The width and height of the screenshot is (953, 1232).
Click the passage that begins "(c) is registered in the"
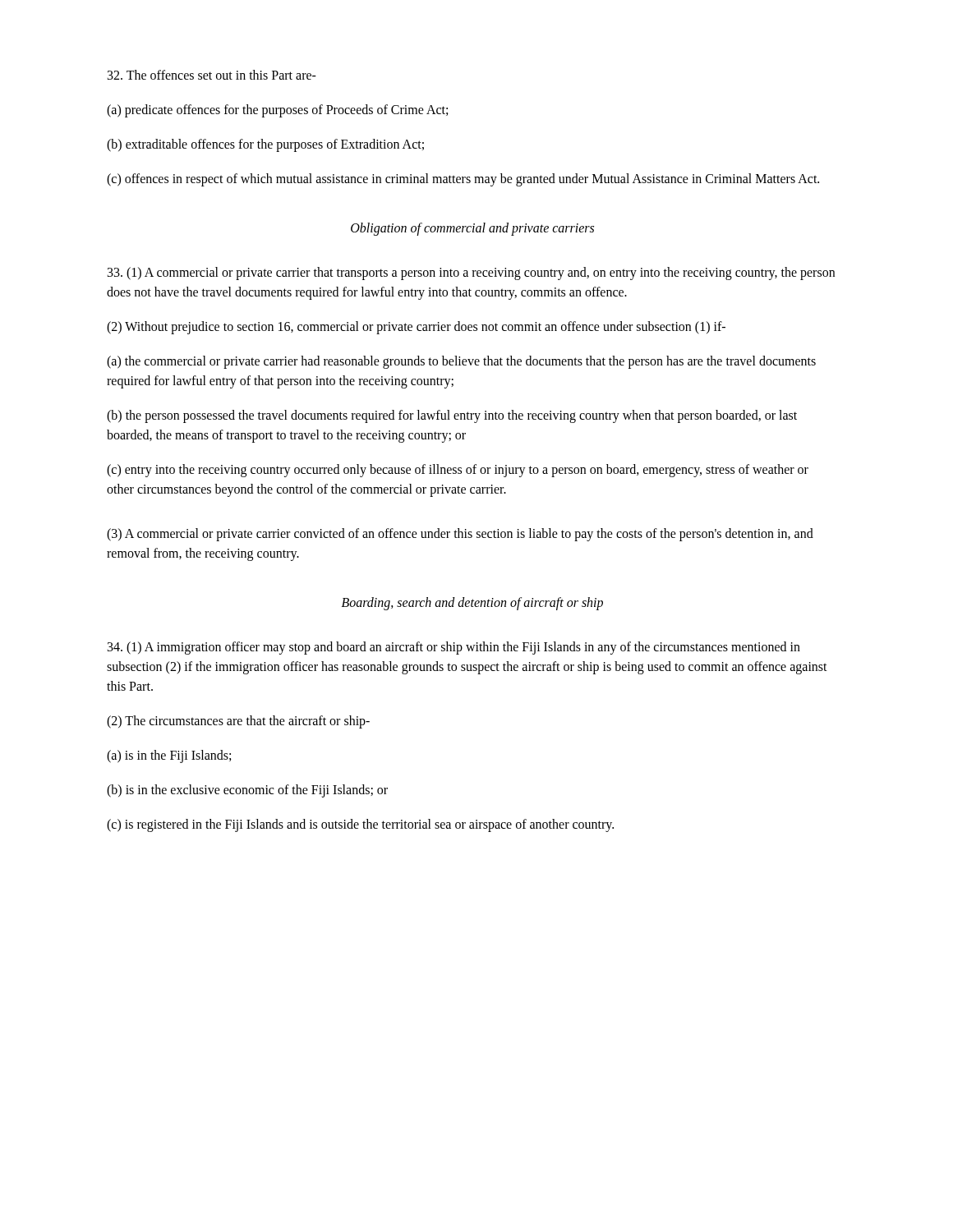pyautogui.click(x=361, y=824)
